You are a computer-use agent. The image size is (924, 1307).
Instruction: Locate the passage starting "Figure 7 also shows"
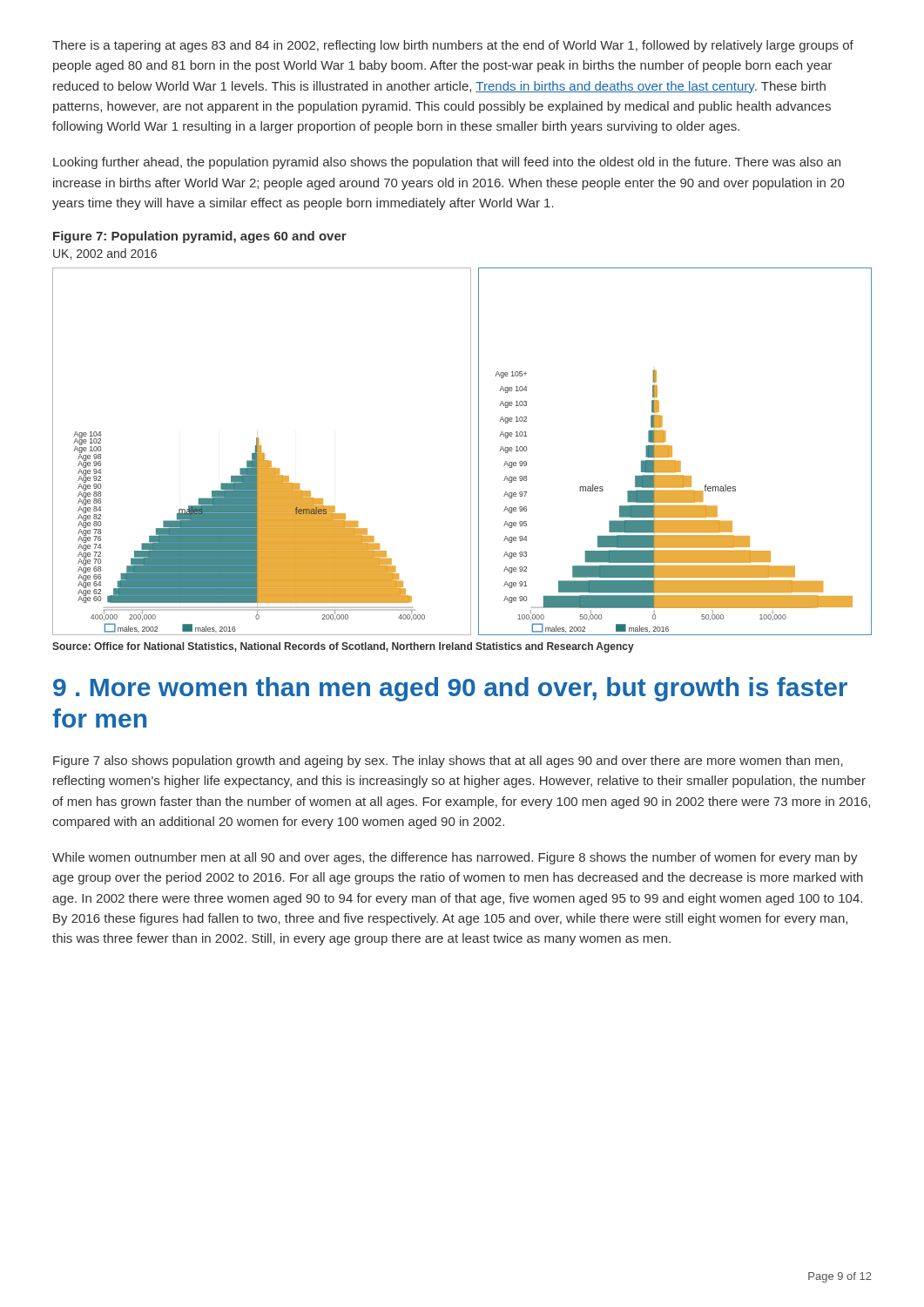coord(462,791)
